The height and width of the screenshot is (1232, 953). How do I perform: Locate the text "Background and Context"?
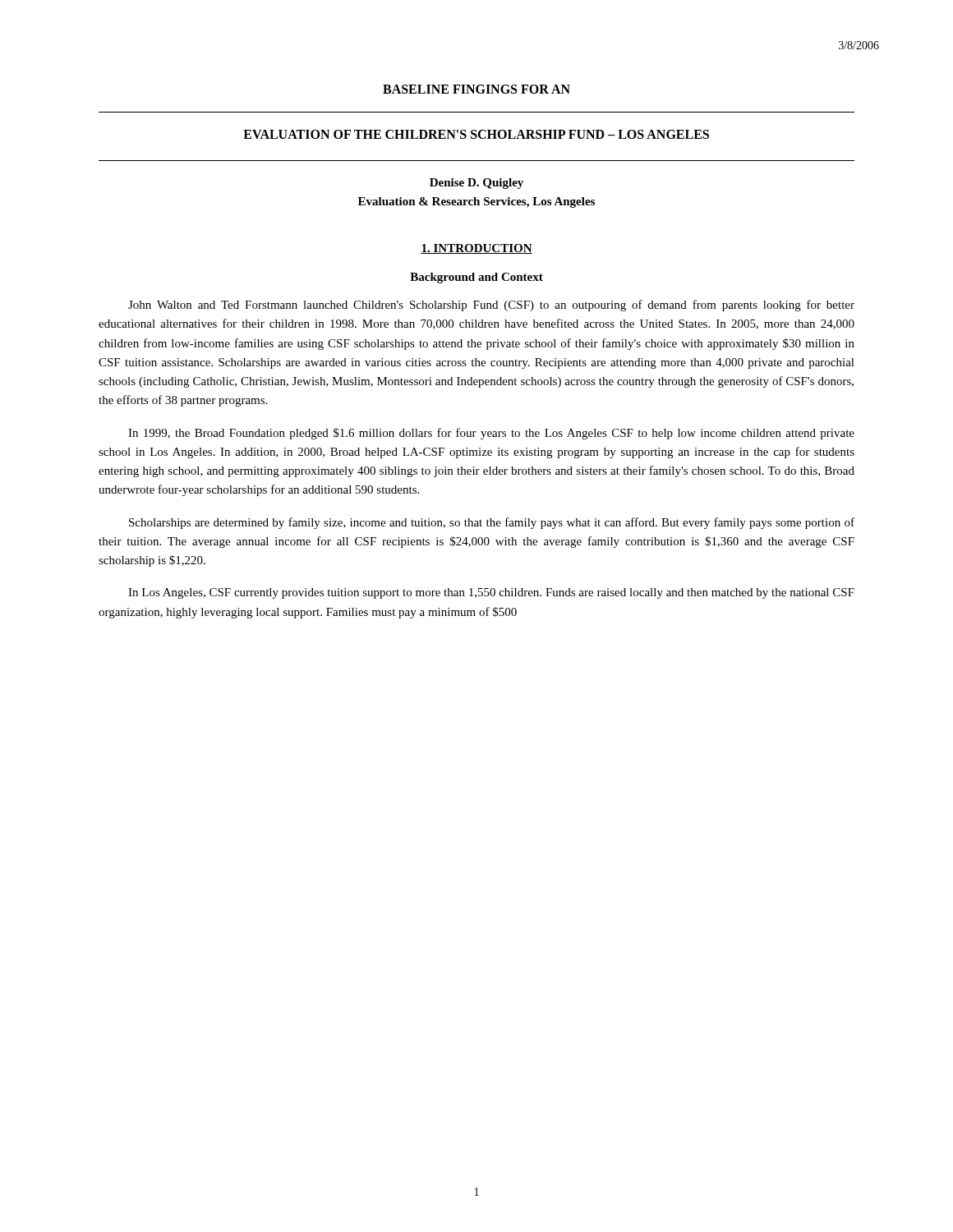476,277
